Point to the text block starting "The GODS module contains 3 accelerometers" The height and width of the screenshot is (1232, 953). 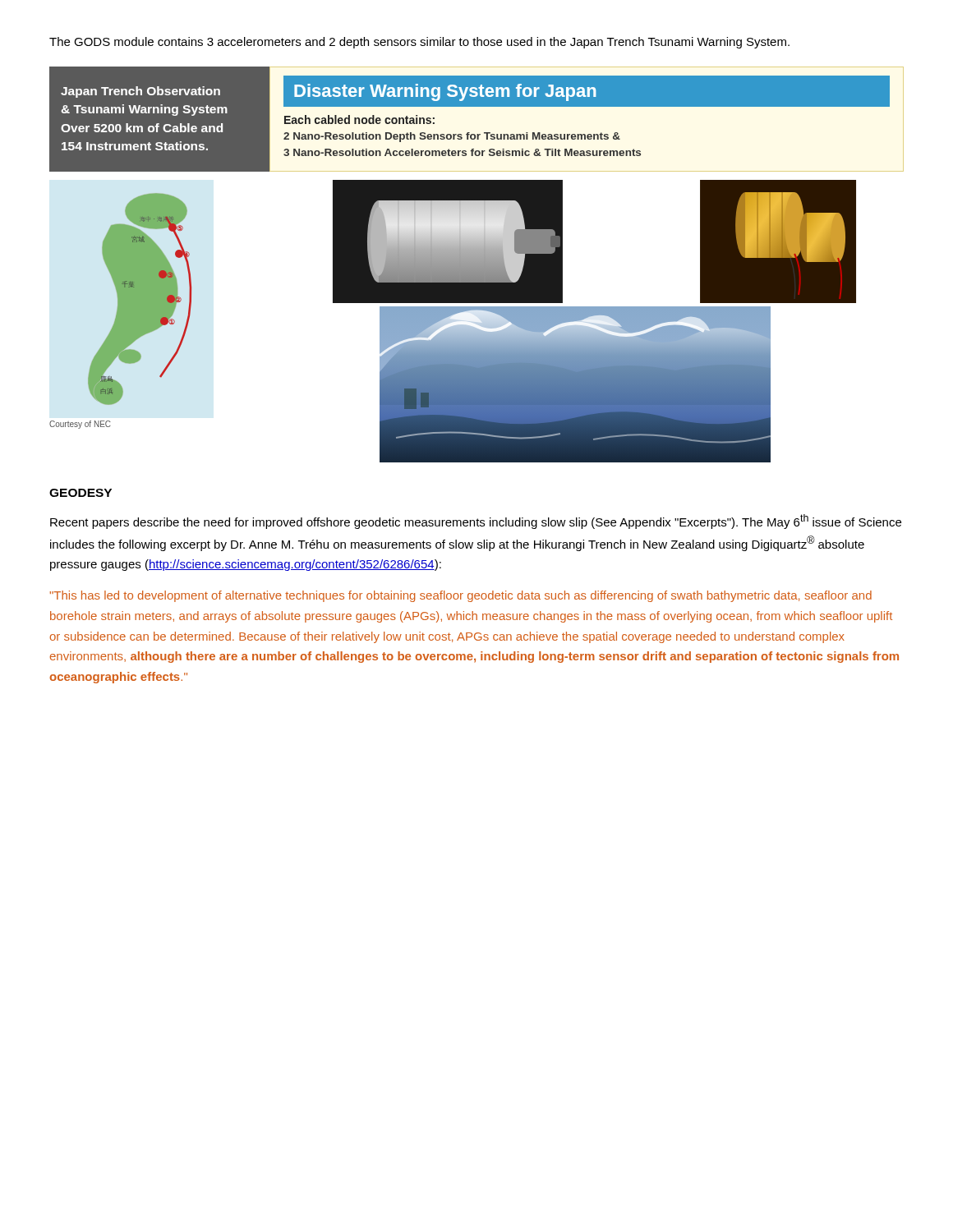[420, 41]
